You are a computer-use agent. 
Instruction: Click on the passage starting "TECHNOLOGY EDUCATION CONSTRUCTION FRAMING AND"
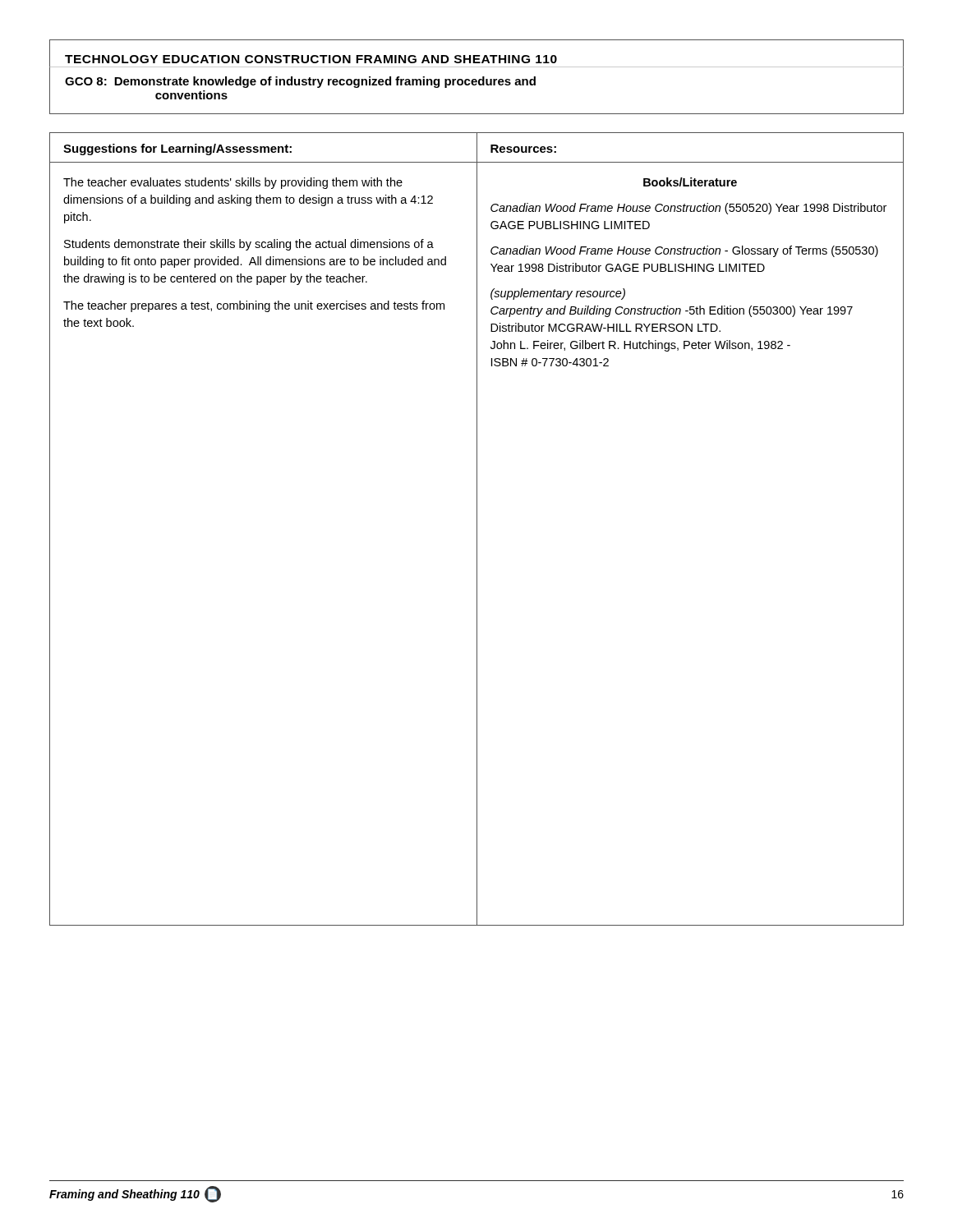coord(476,59)
